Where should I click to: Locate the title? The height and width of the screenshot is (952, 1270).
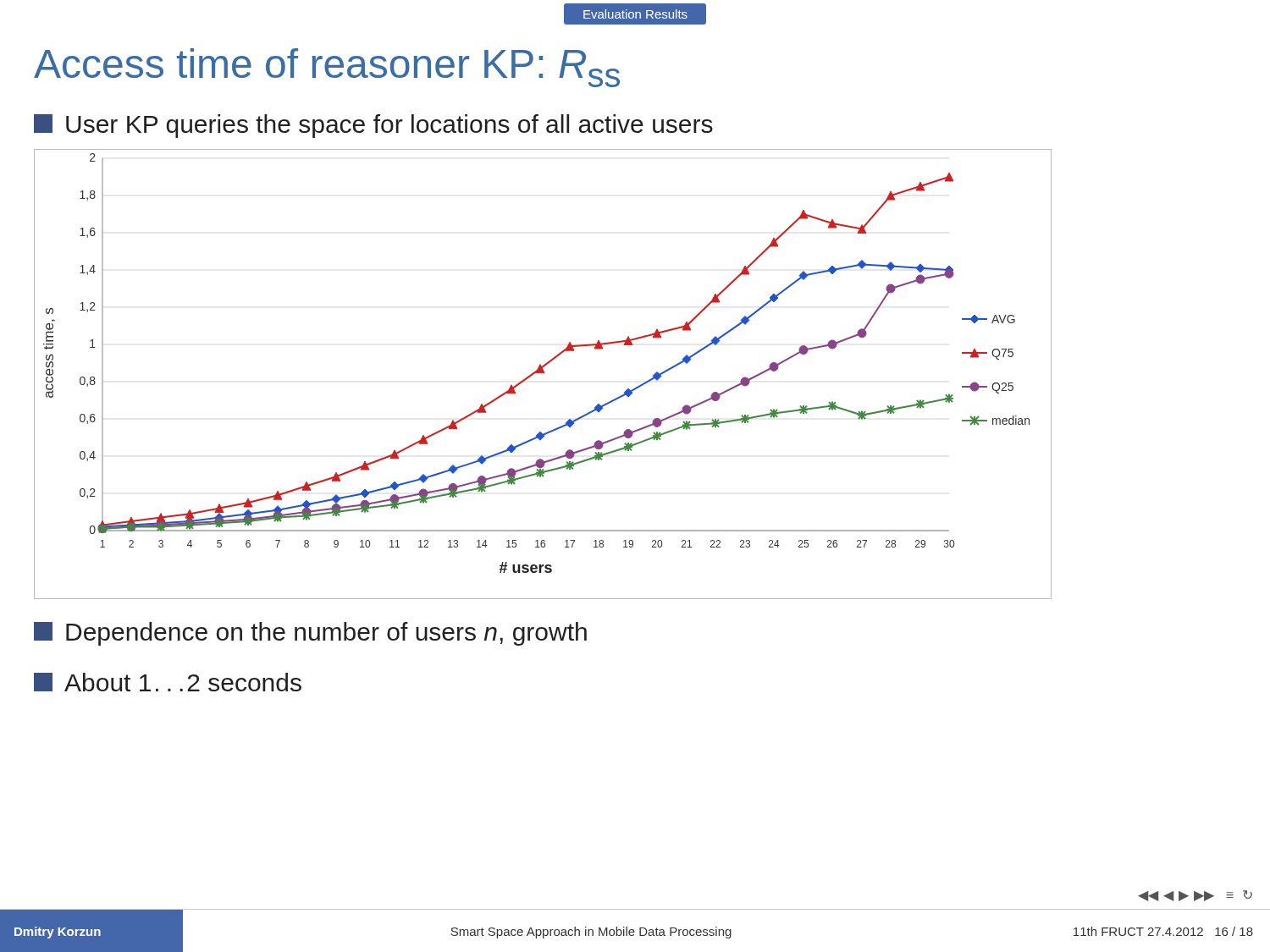click(x=500, y=66)
